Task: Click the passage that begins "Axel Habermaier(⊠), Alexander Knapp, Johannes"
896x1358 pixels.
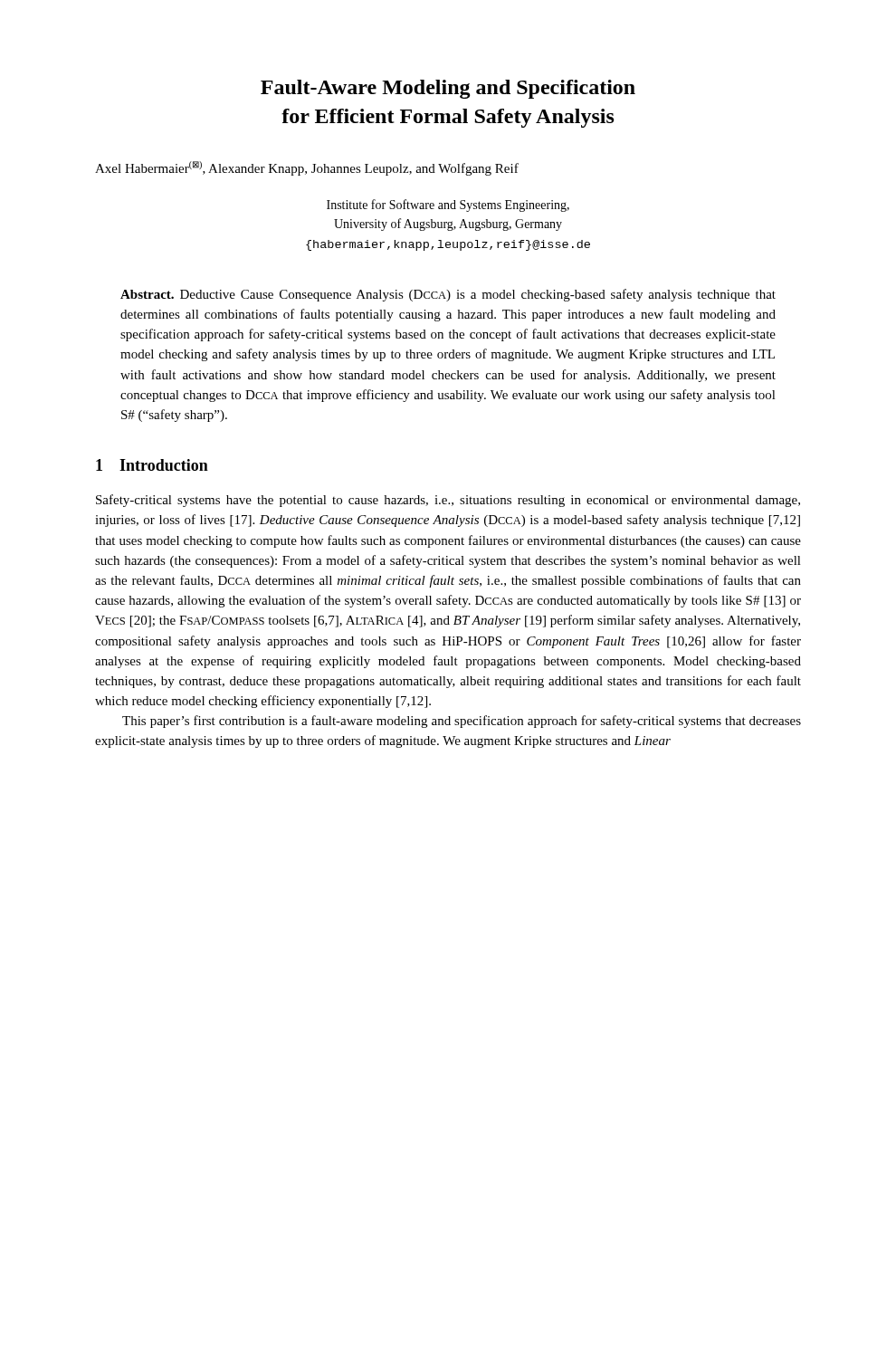Action: click(x=307, y=167)
